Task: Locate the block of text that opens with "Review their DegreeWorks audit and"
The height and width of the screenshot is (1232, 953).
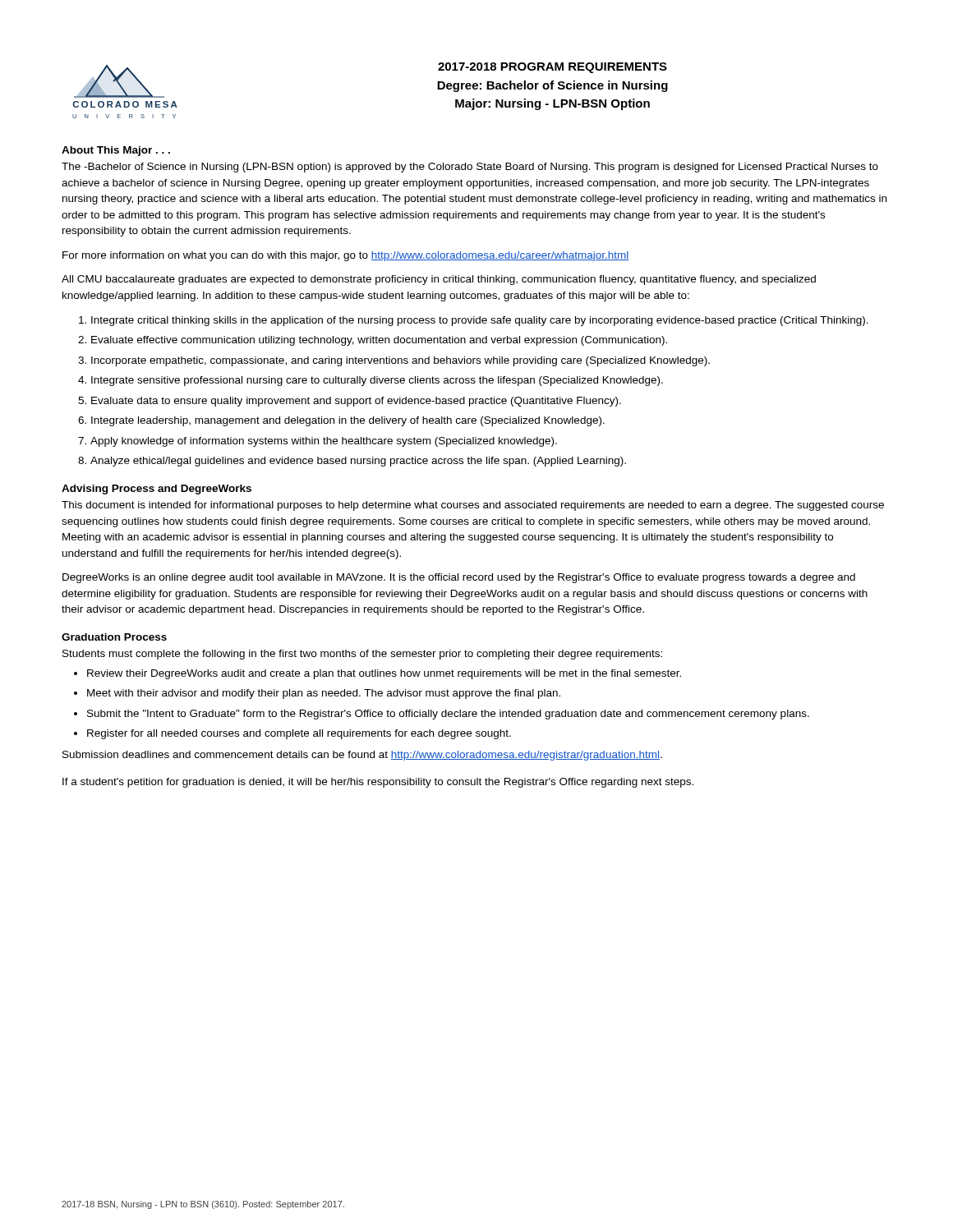Action: (x=489, y=673)
